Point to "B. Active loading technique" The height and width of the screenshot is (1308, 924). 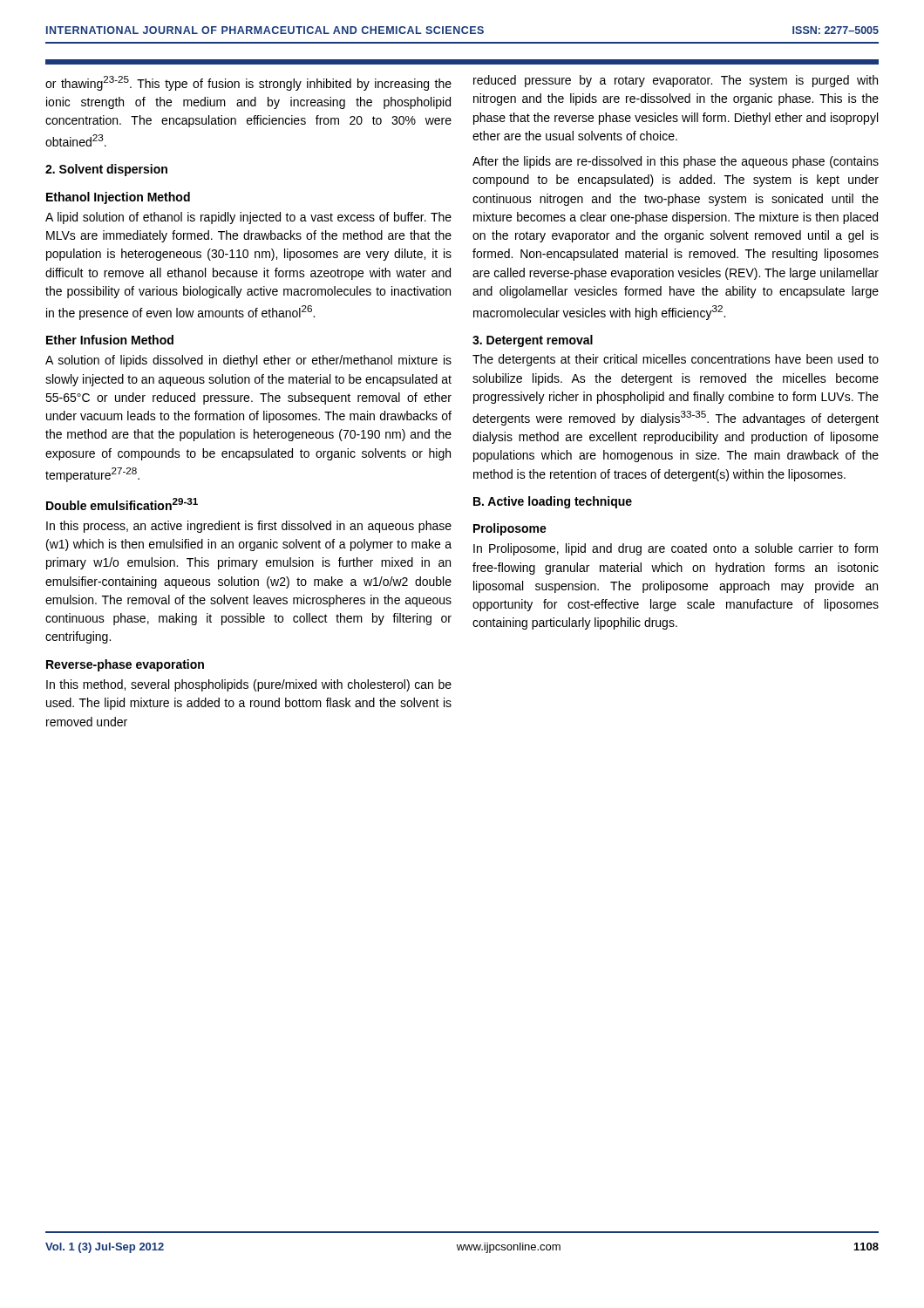tap(552, 501)
